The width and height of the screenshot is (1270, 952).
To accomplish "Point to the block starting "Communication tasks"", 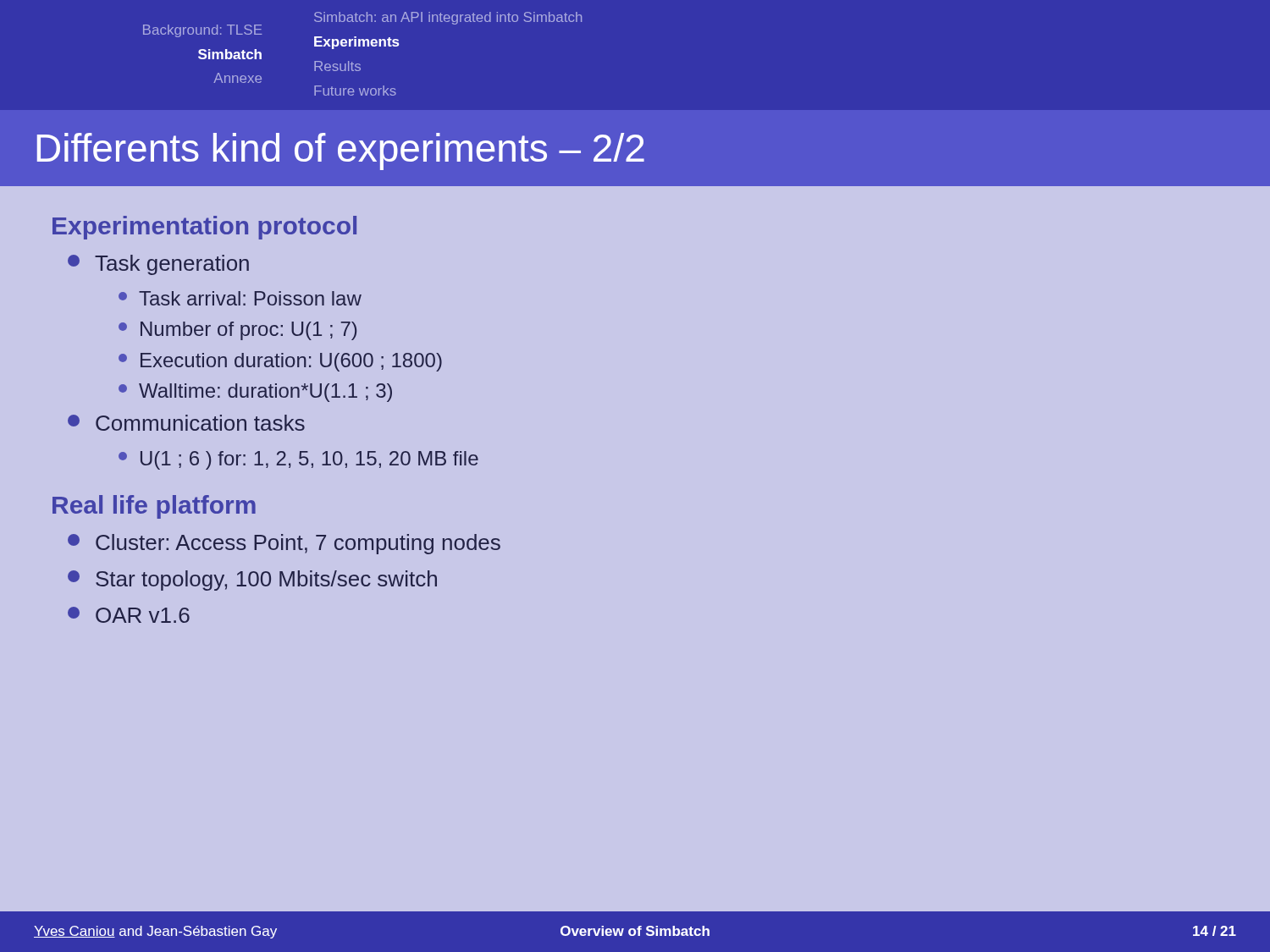I will (x=186, y=423).
